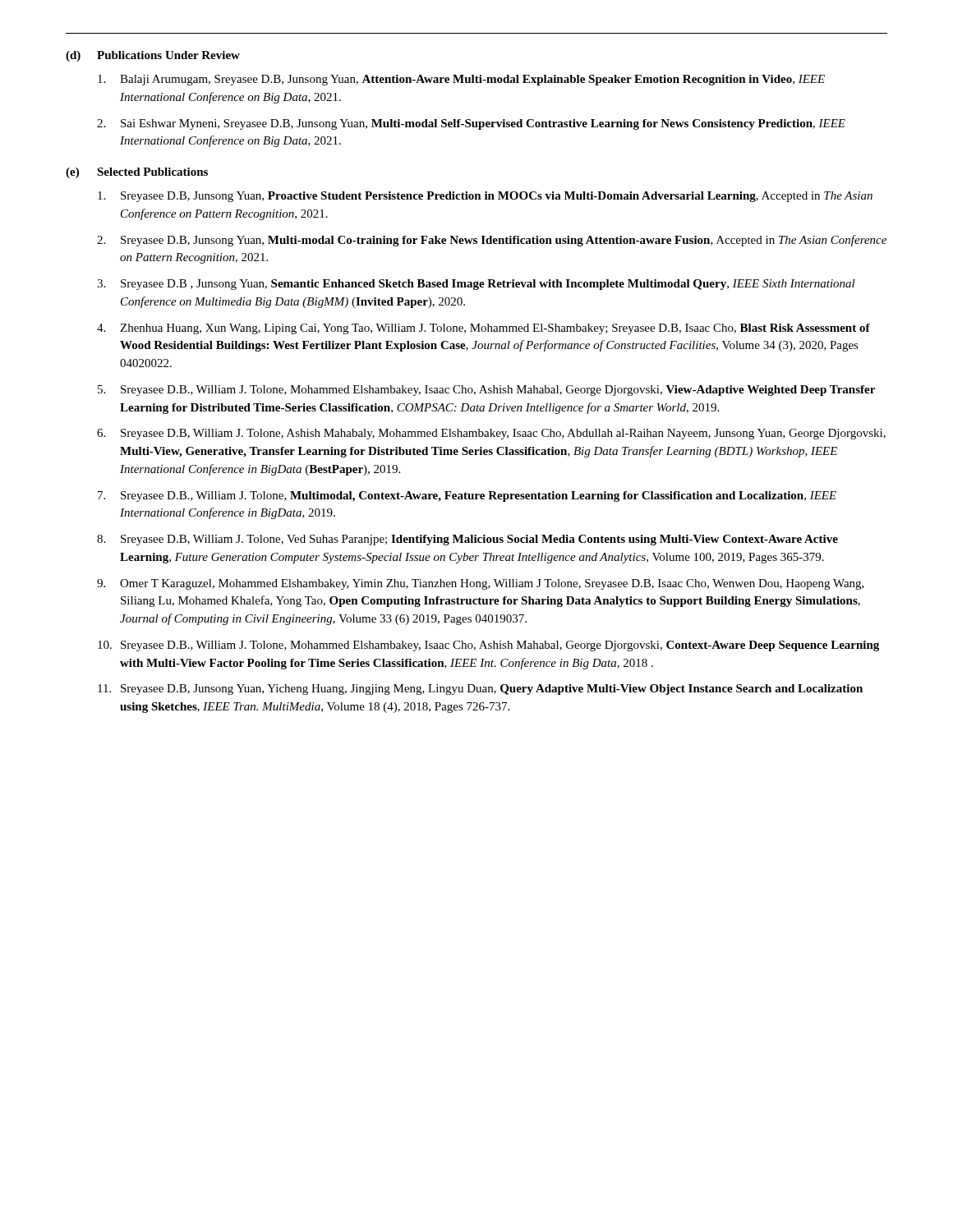Click on the list item that reads "9. Omer T"
Image resolution: width=953 pixels, height=1232 pixels.
pos(492,601)
